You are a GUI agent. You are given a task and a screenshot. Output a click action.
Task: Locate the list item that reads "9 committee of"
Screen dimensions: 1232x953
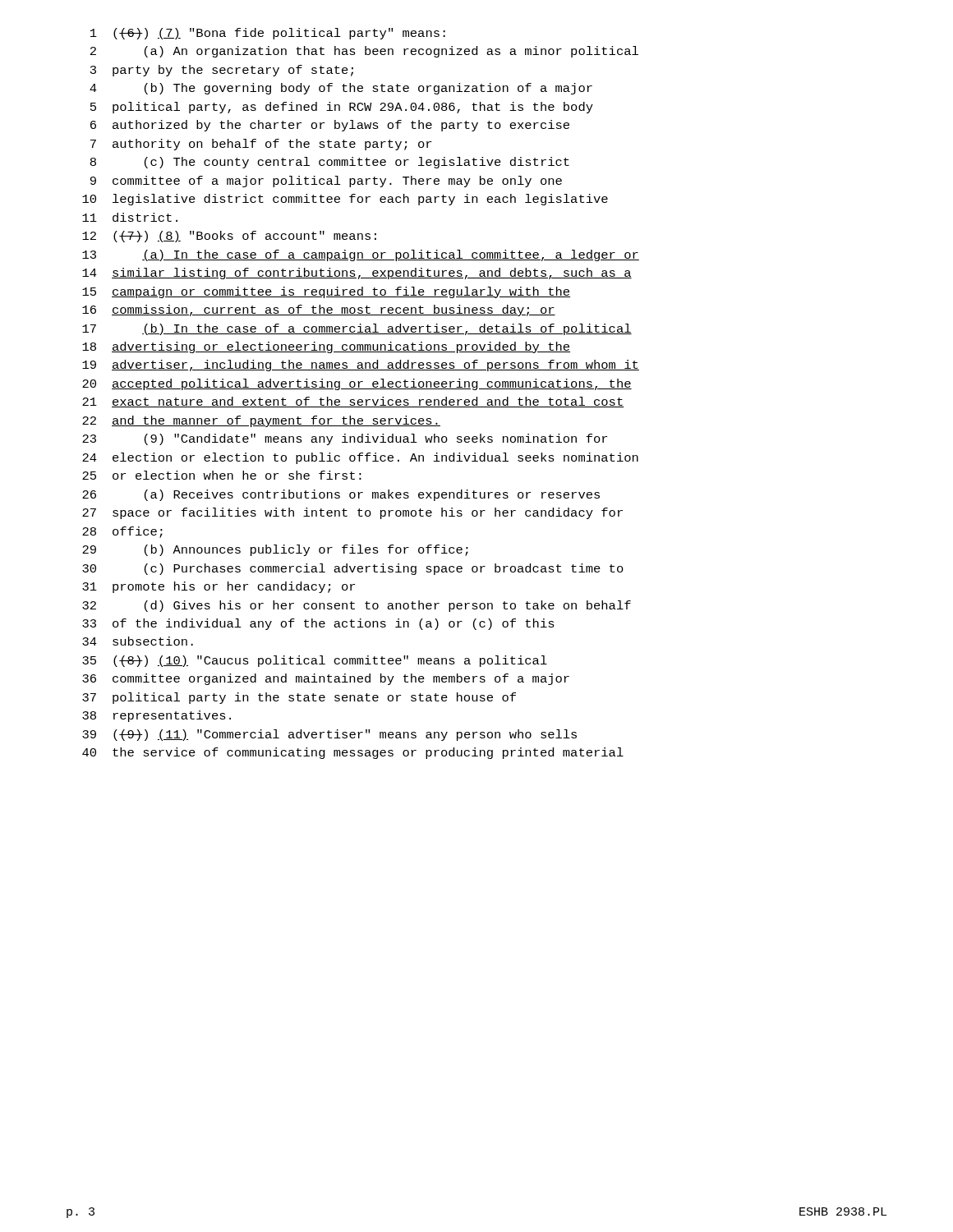pos(476,181)
